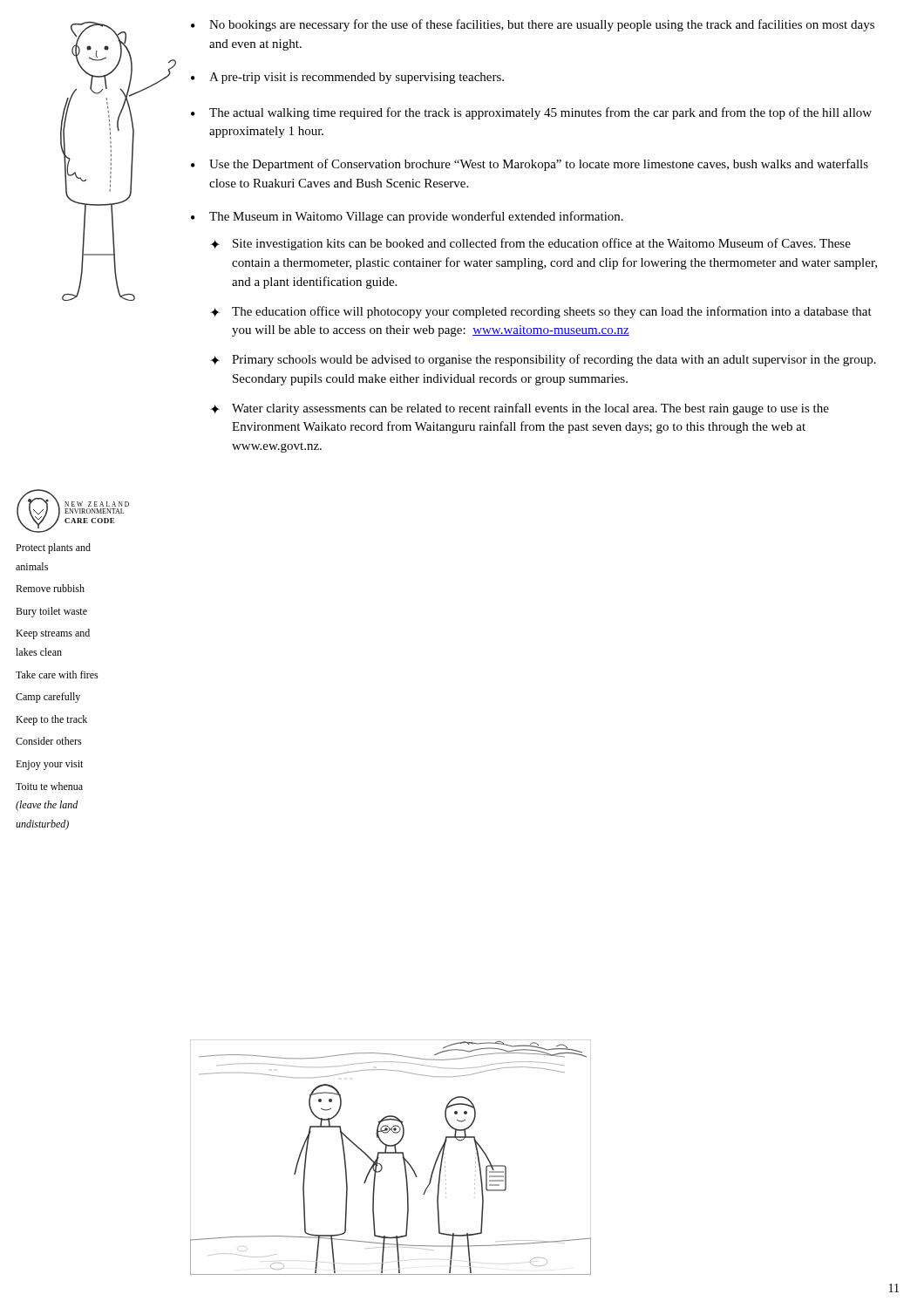Find the list item with the text "• A pre-trip"
This screenshot has width=924, height=1308.
click(347, 78)
